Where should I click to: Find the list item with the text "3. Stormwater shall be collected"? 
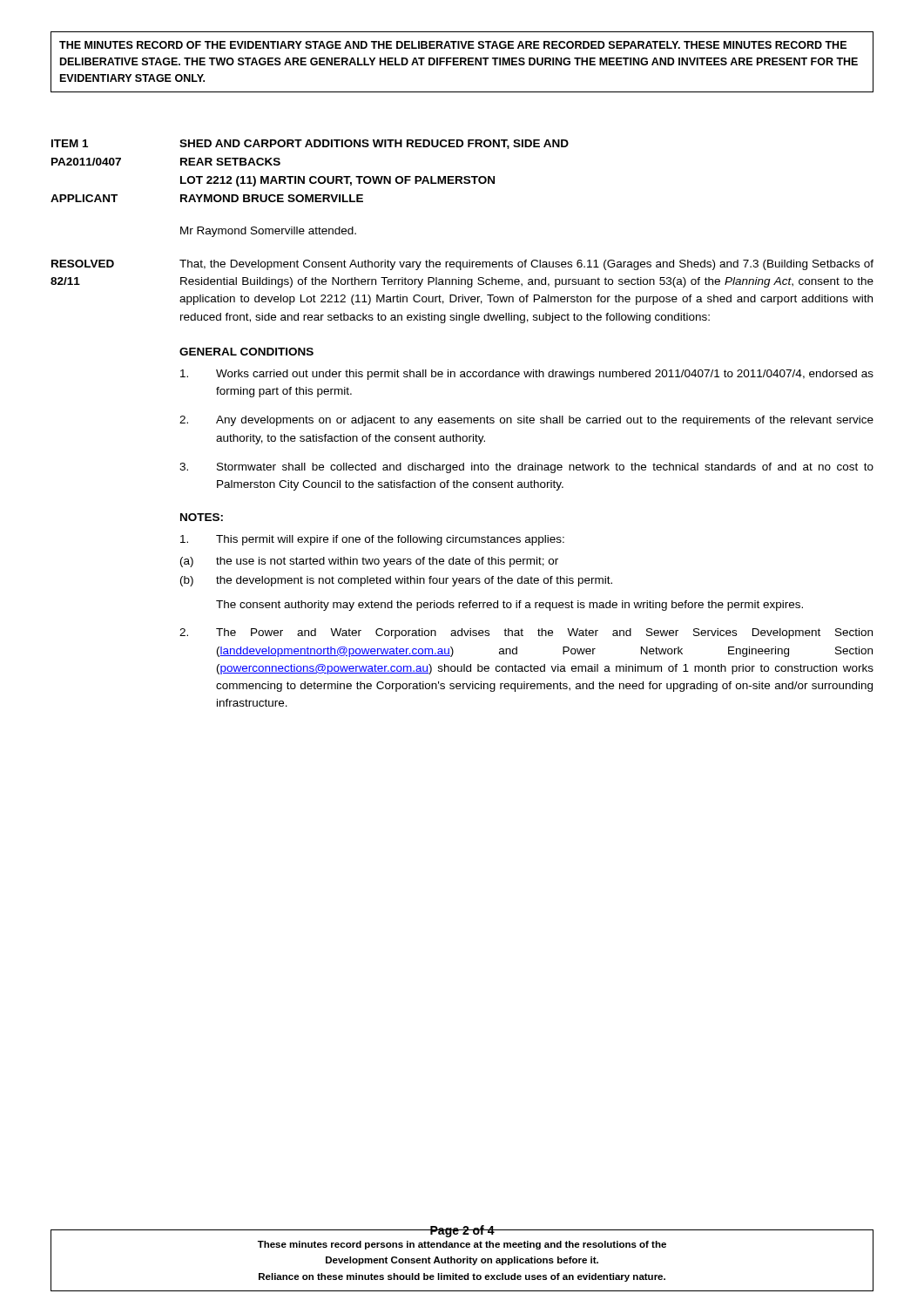pos(526,476)
